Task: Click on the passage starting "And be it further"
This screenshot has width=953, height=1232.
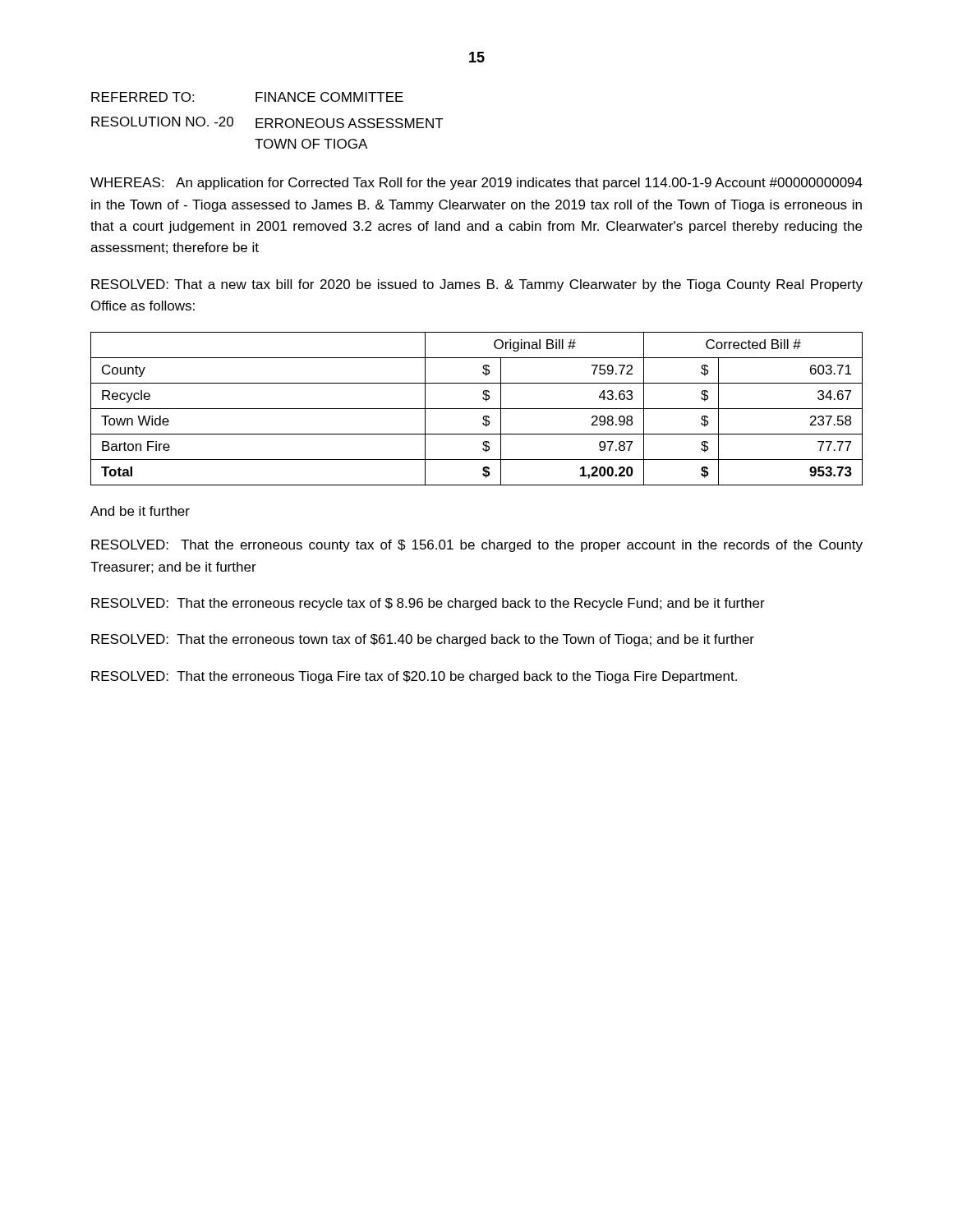Action: [140, 512]
